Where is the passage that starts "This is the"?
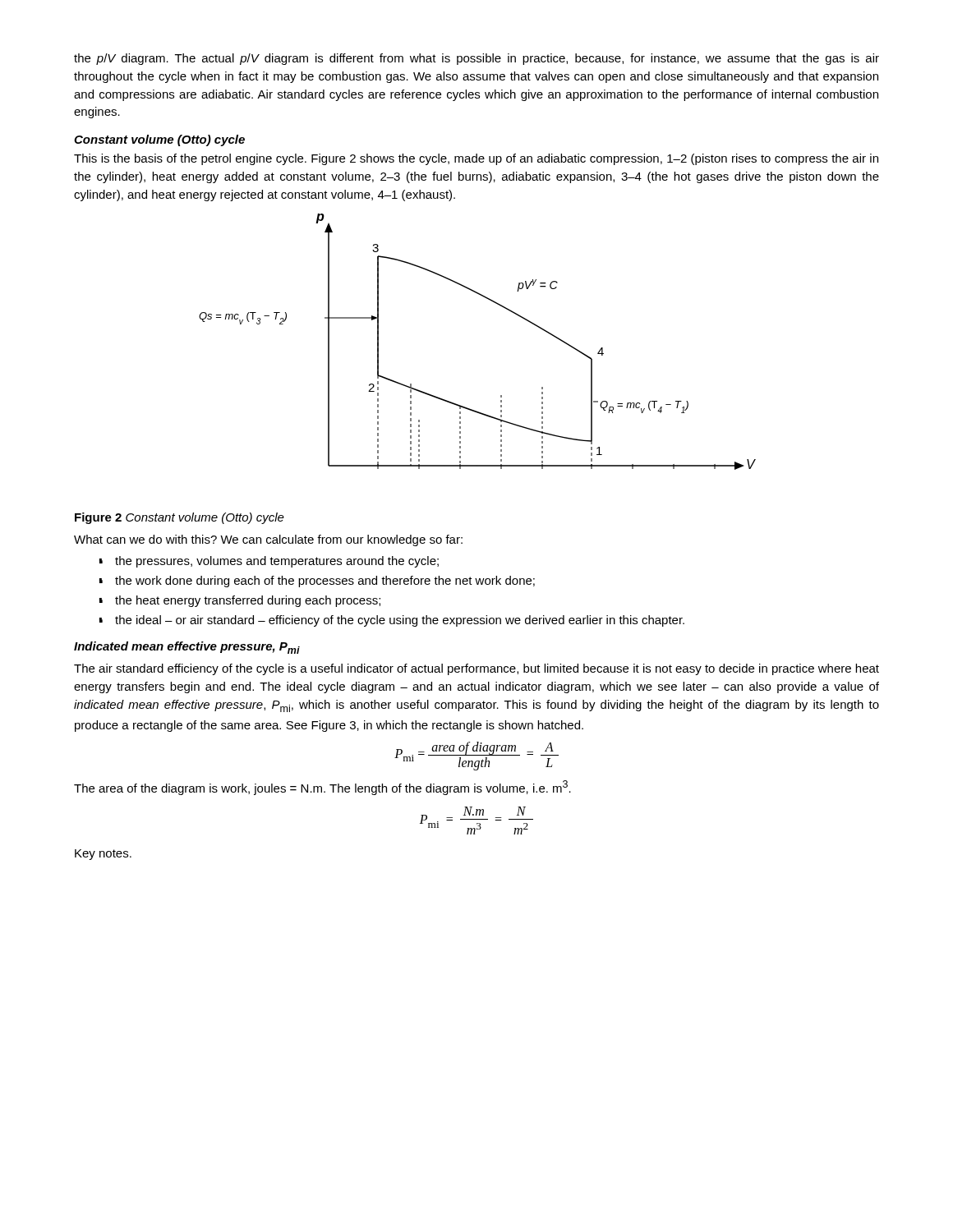The image size is (953, 1232). click(476, 176)
